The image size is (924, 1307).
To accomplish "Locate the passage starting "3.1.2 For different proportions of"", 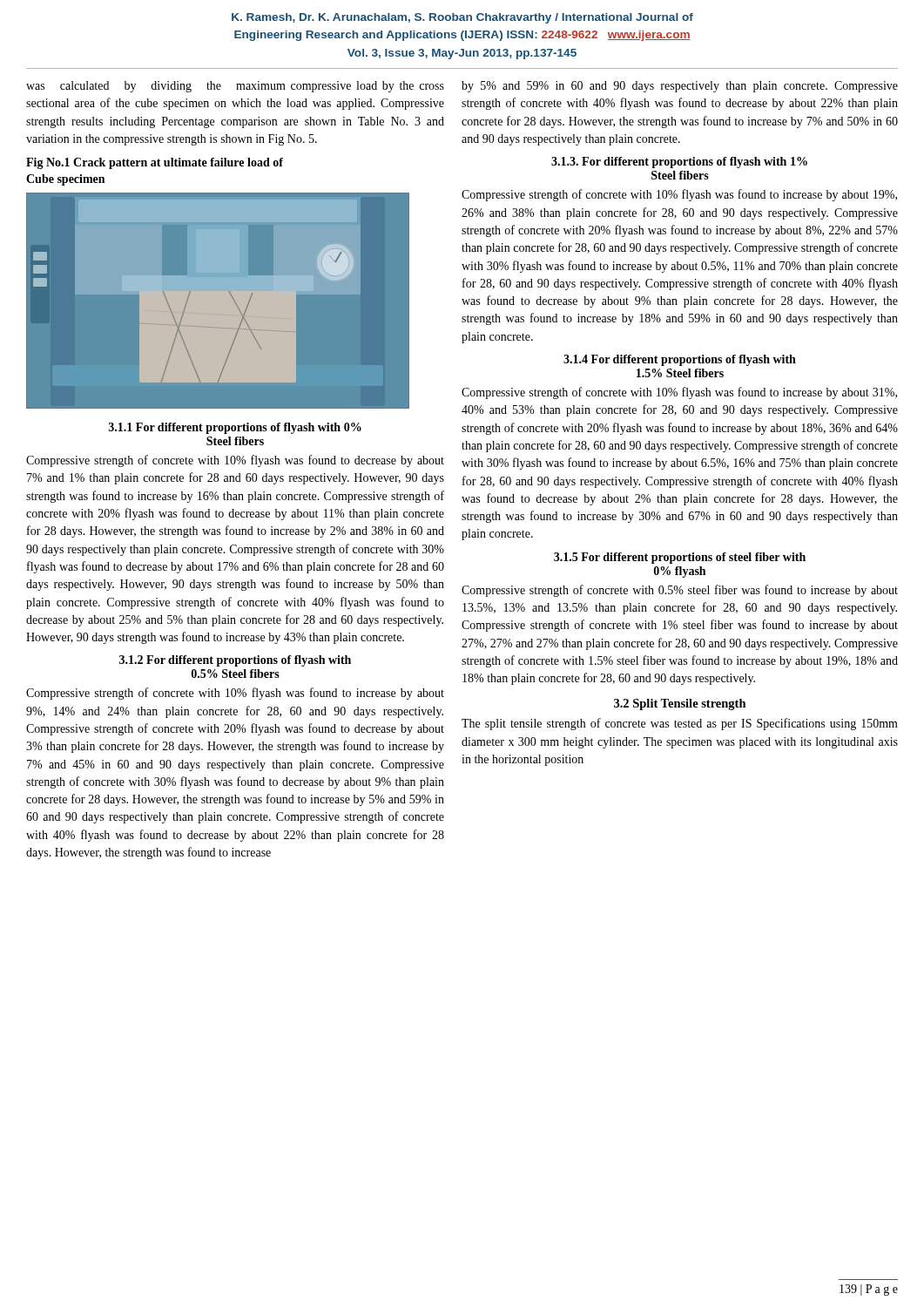I will pyautogui.click(x=235, y=667).
